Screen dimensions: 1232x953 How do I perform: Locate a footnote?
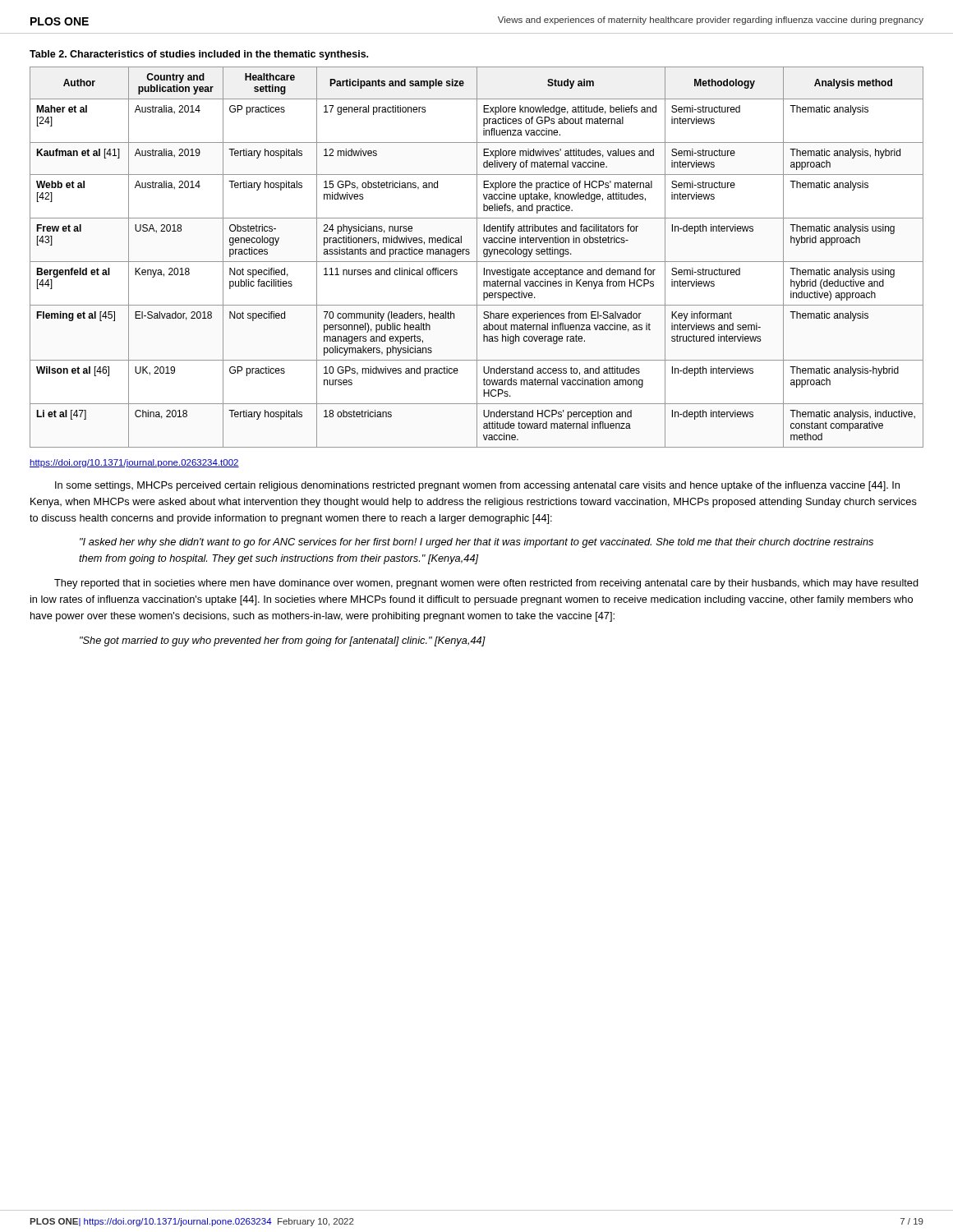(x=134, y=462)
